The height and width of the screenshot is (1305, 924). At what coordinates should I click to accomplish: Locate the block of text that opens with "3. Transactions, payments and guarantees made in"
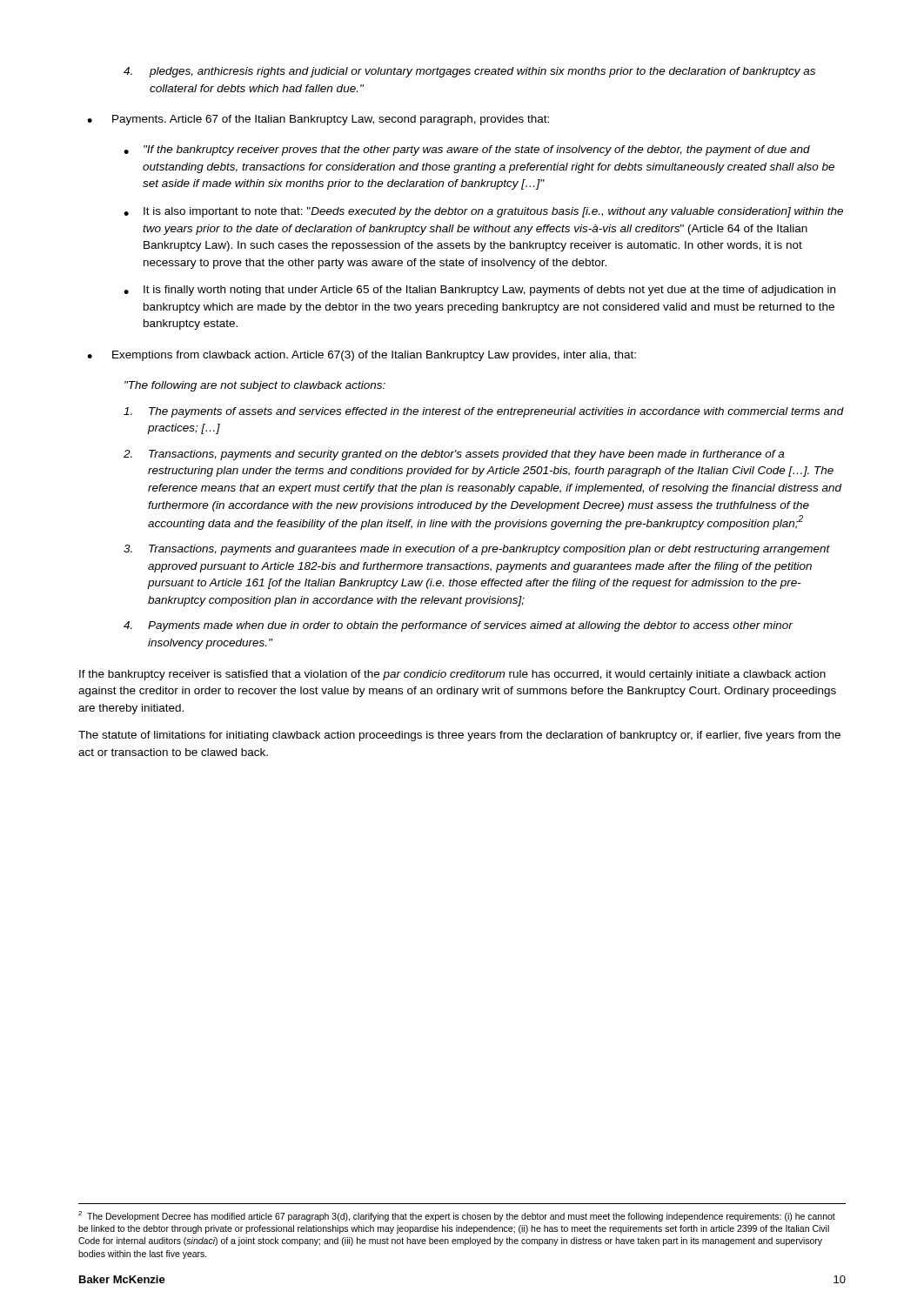click(485, 574)
